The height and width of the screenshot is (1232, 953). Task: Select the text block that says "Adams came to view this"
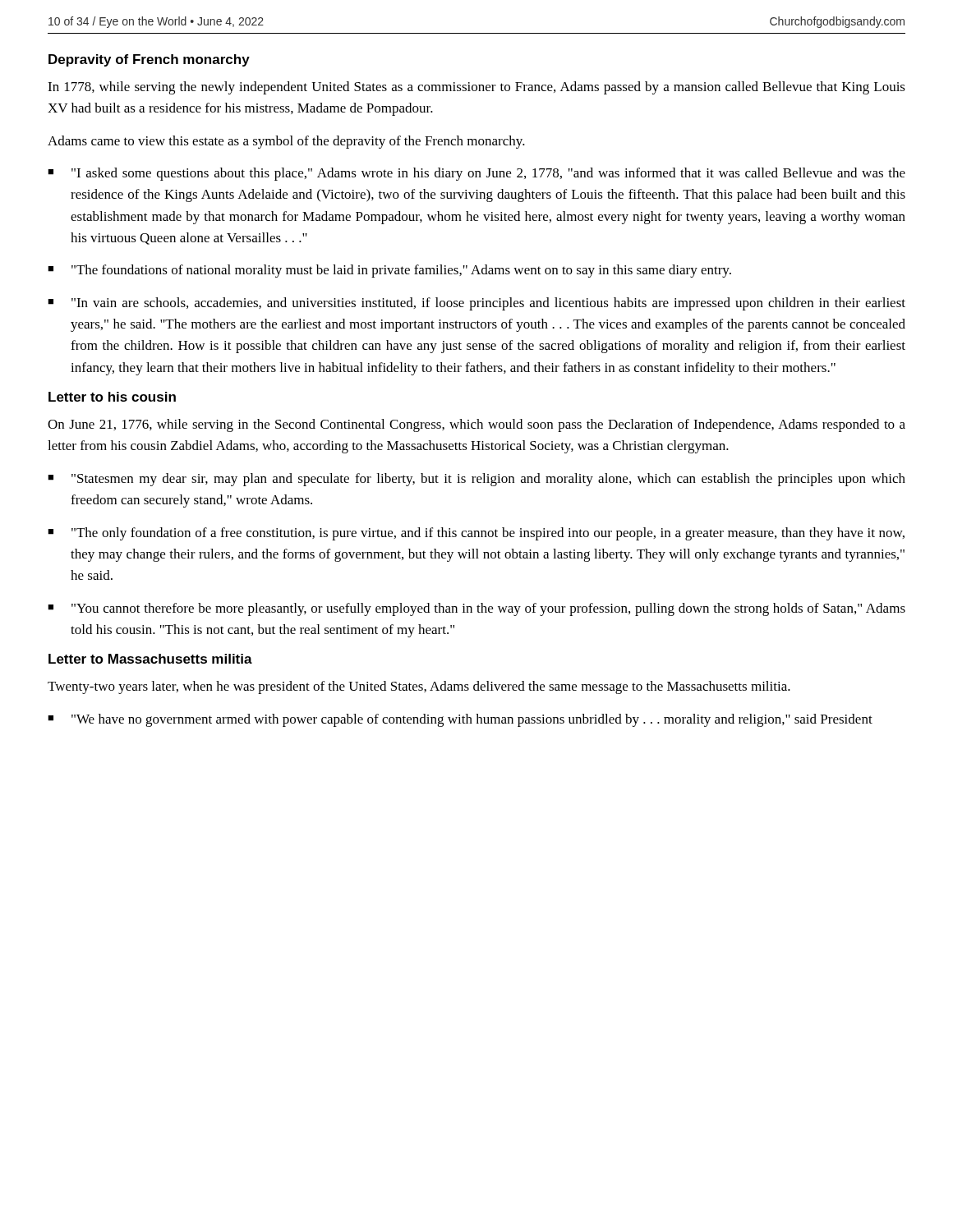[287, 141]
